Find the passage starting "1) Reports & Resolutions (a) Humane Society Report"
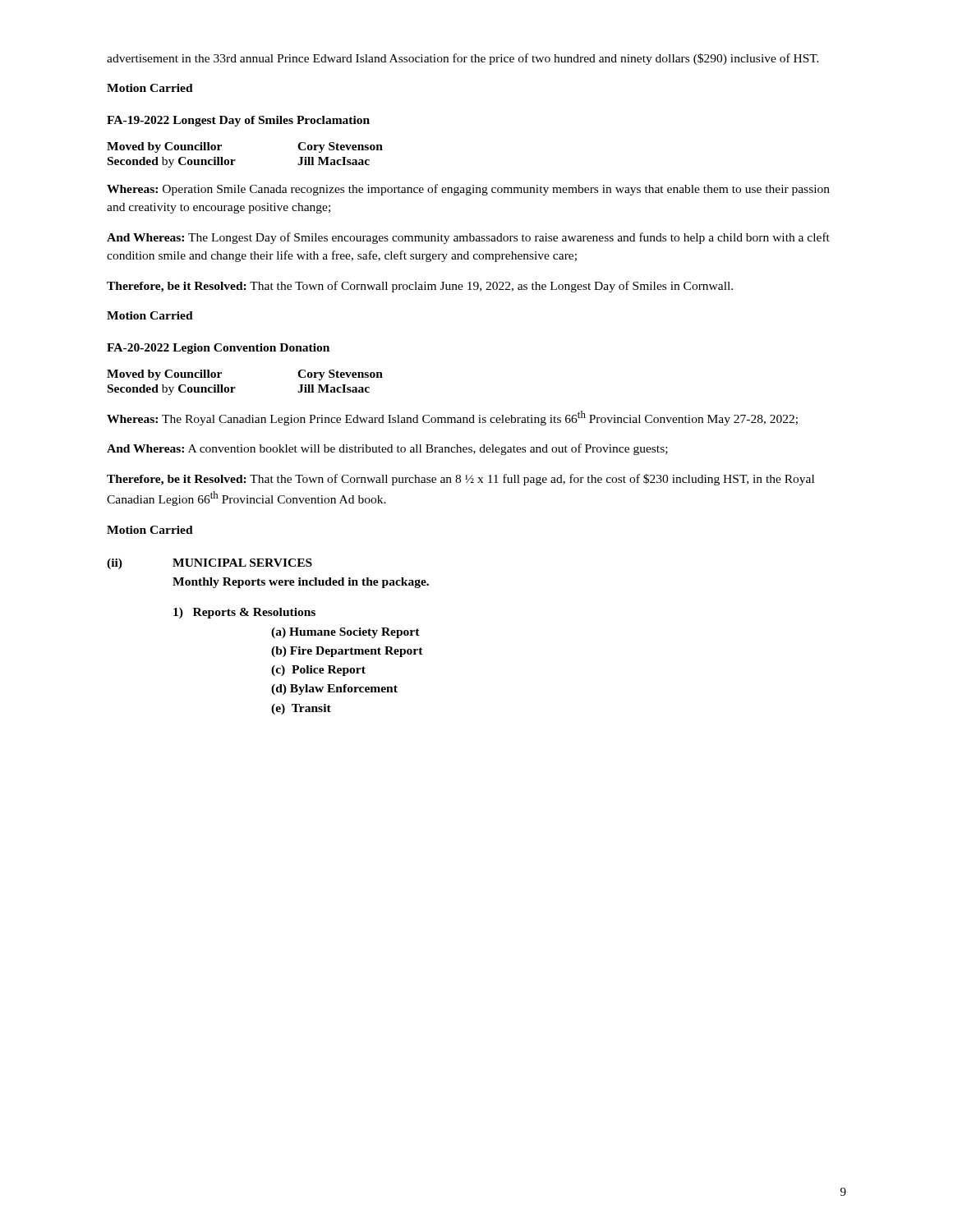This screenshot has height=1232, width=953. click(244, 613)
